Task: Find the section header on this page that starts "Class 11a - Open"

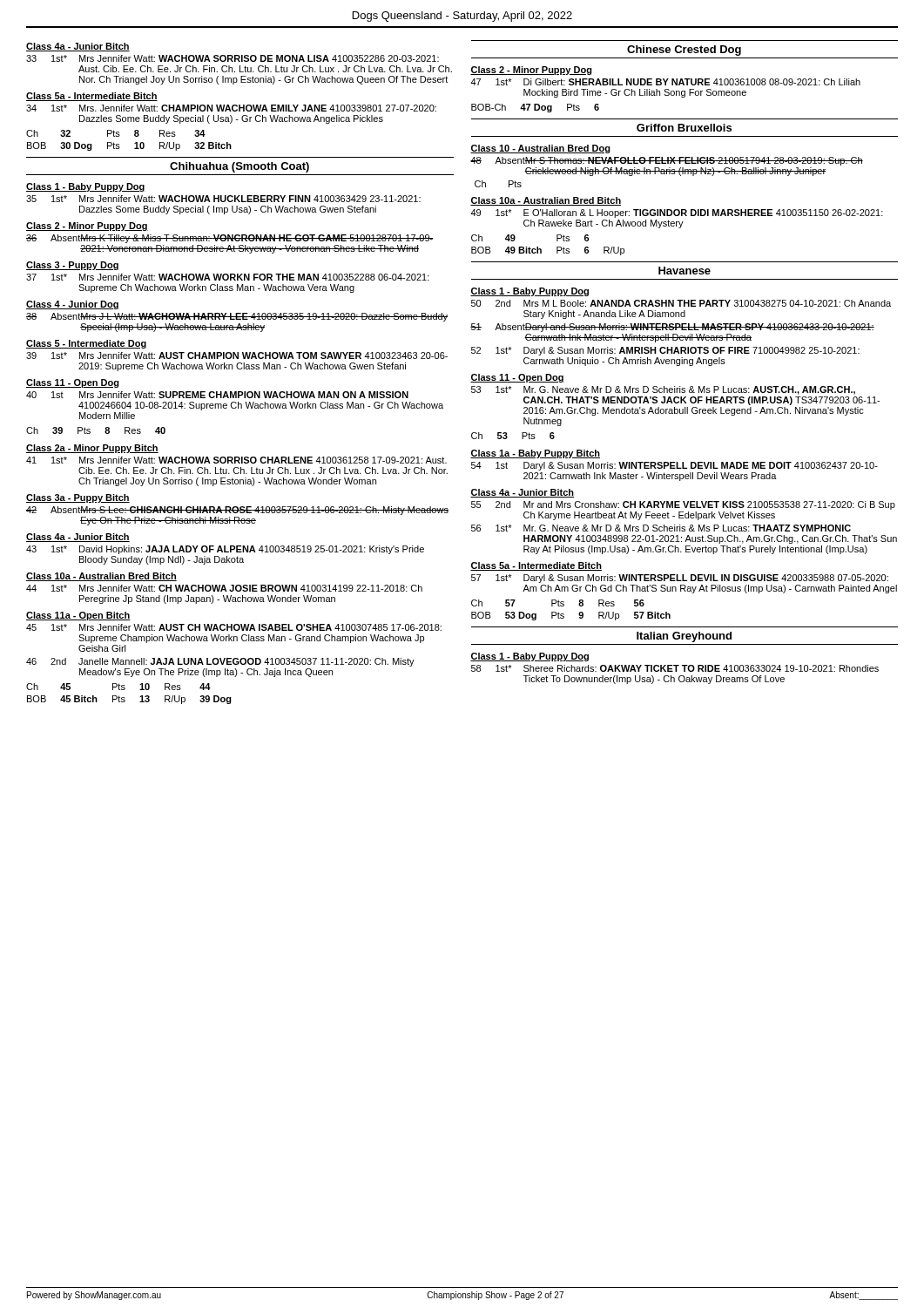Action: point(78,615)
